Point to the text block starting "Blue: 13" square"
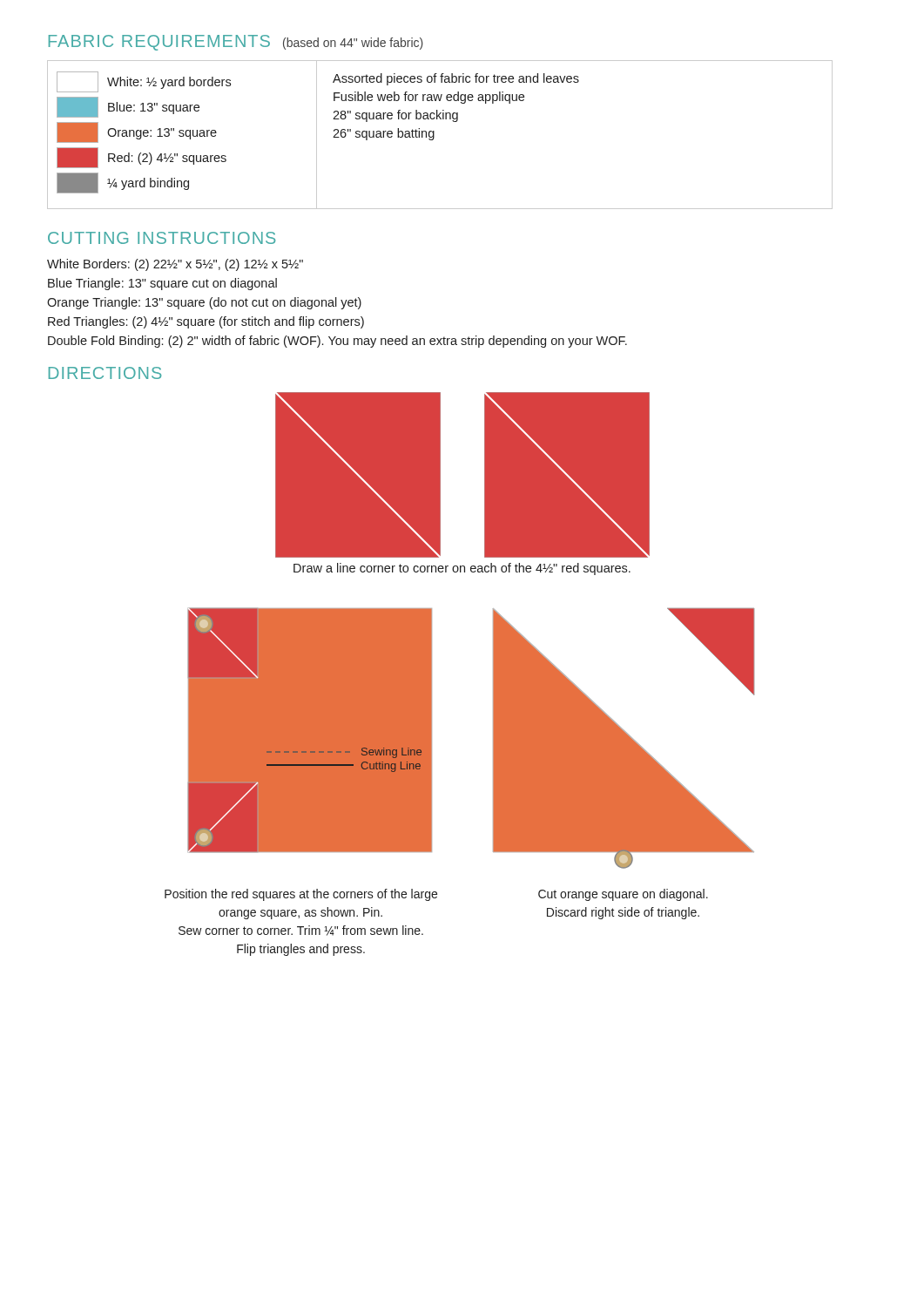Screen dimensions: 1307x924 [x=128, y=107]
